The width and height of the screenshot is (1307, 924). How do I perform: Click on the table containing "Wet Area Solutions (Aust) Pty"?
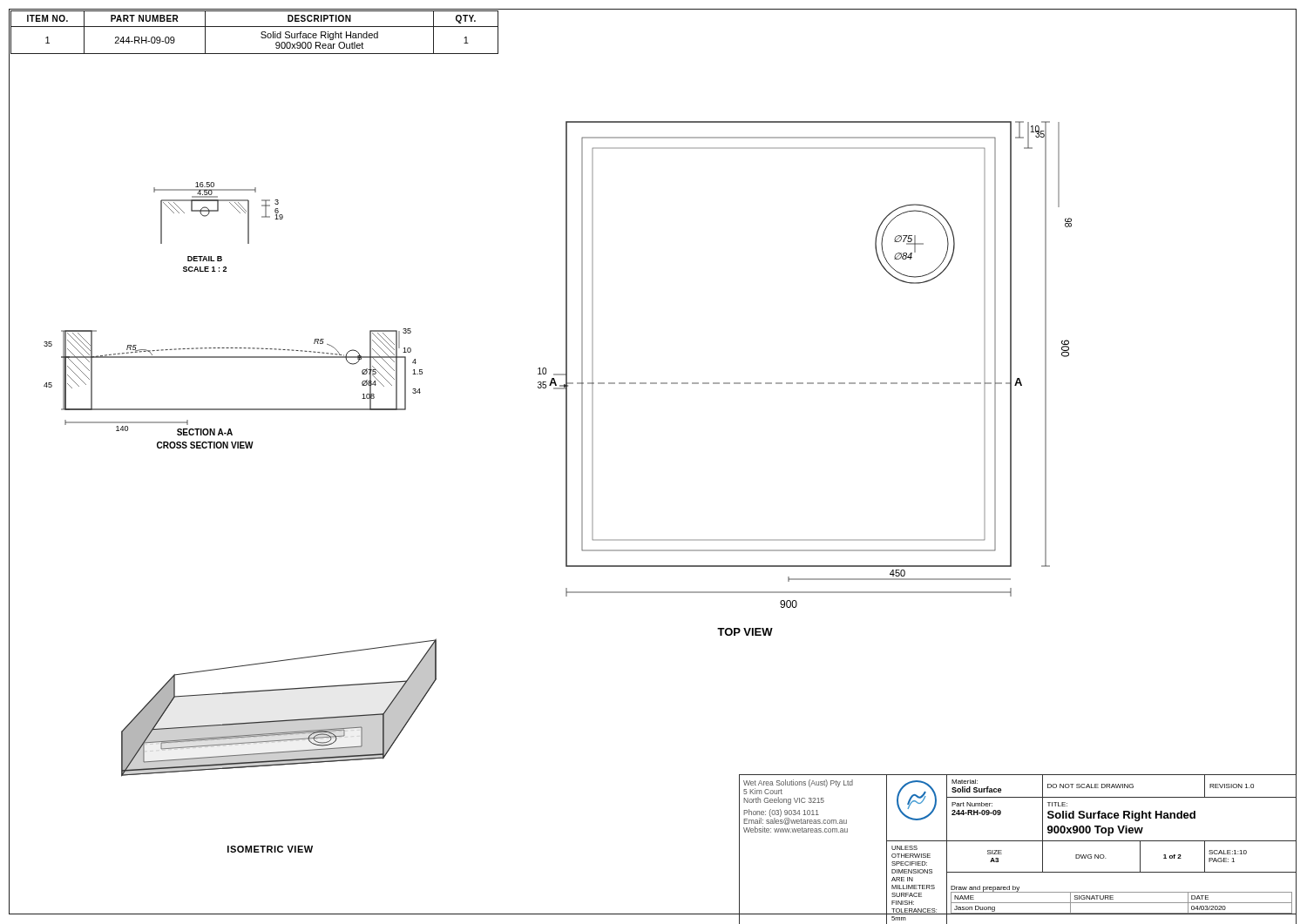point(1018,844)
